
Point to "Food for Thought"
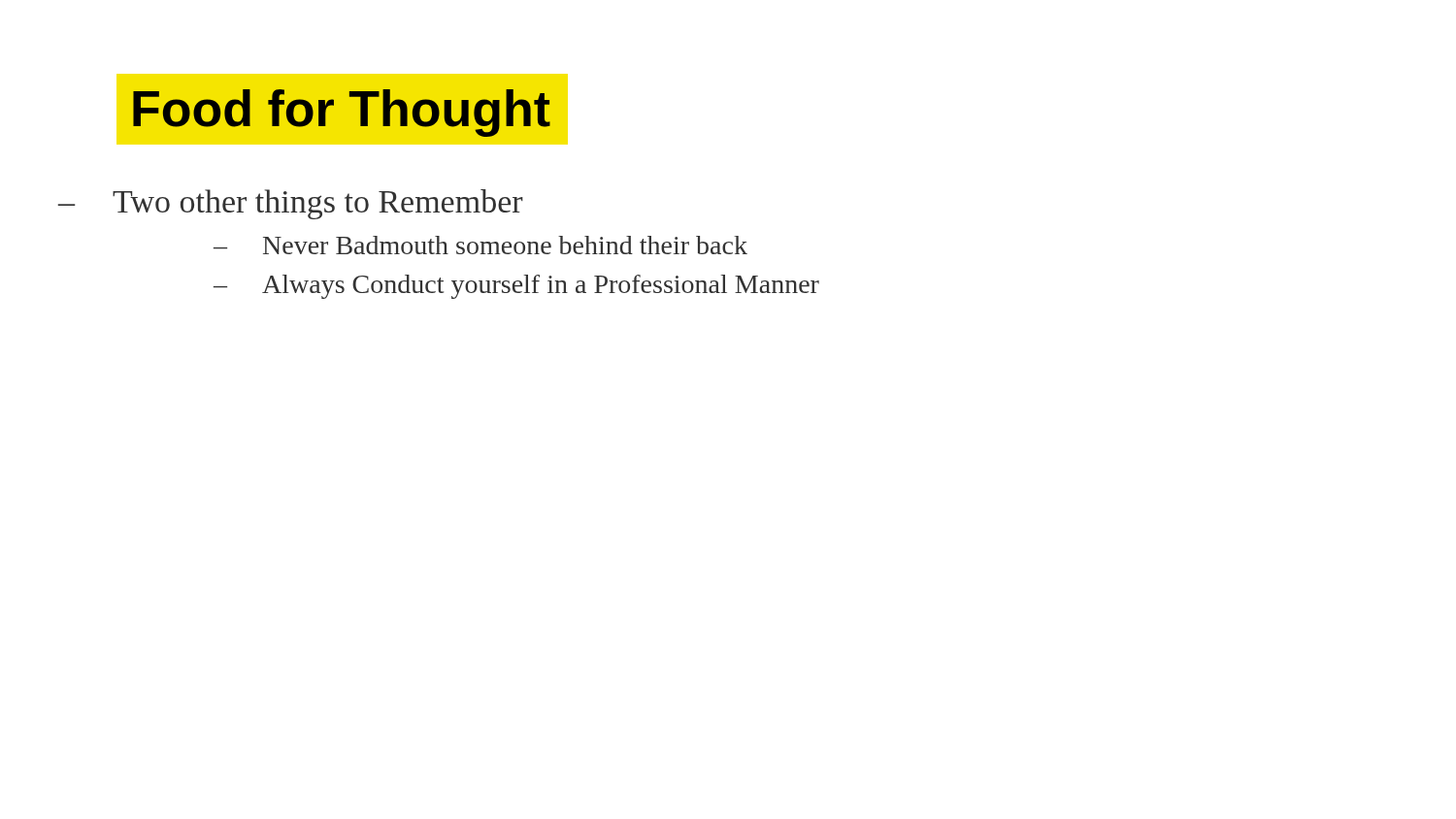point(342,109)
